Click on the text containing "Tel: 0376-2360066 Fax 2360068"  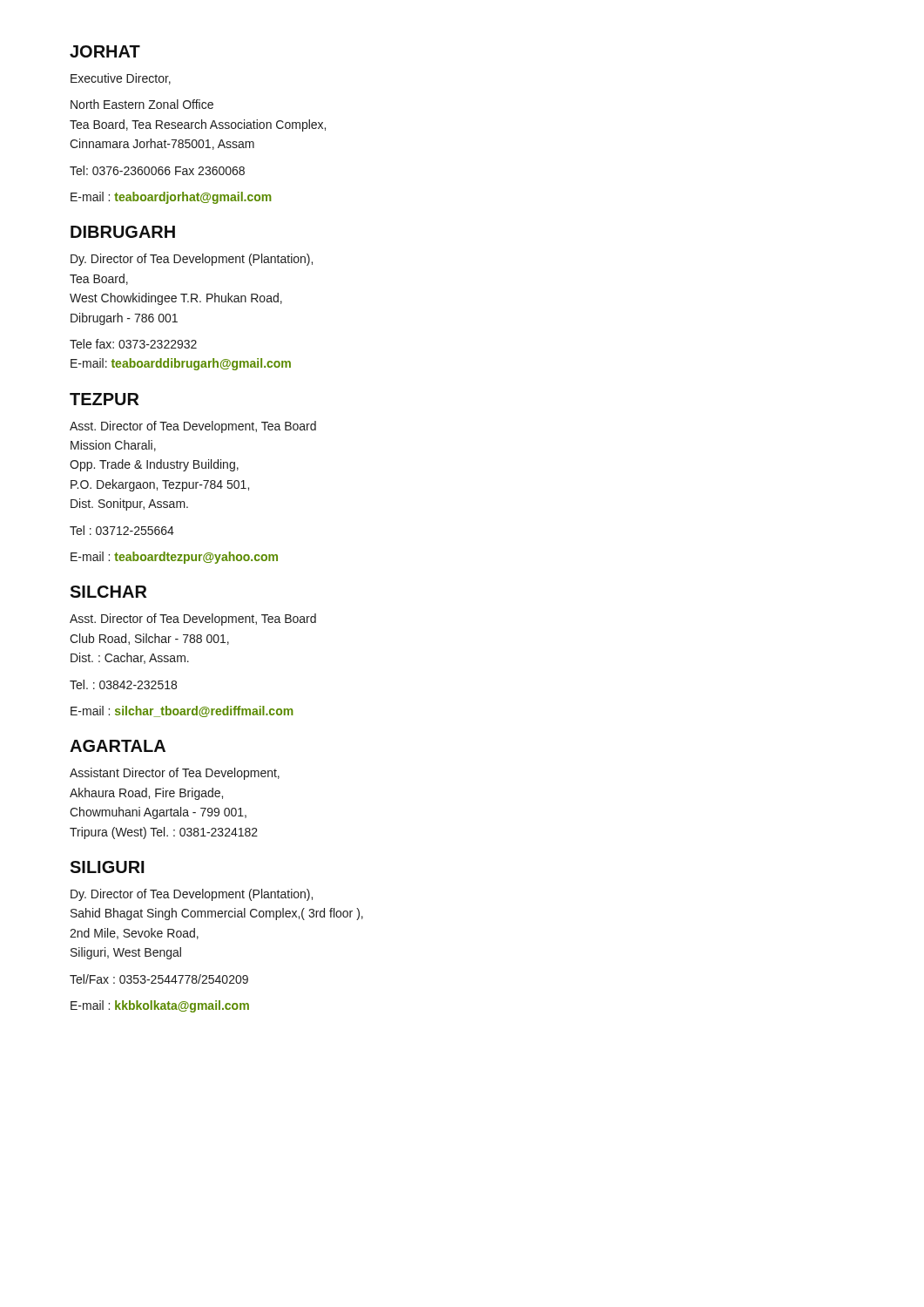point(157,170)
